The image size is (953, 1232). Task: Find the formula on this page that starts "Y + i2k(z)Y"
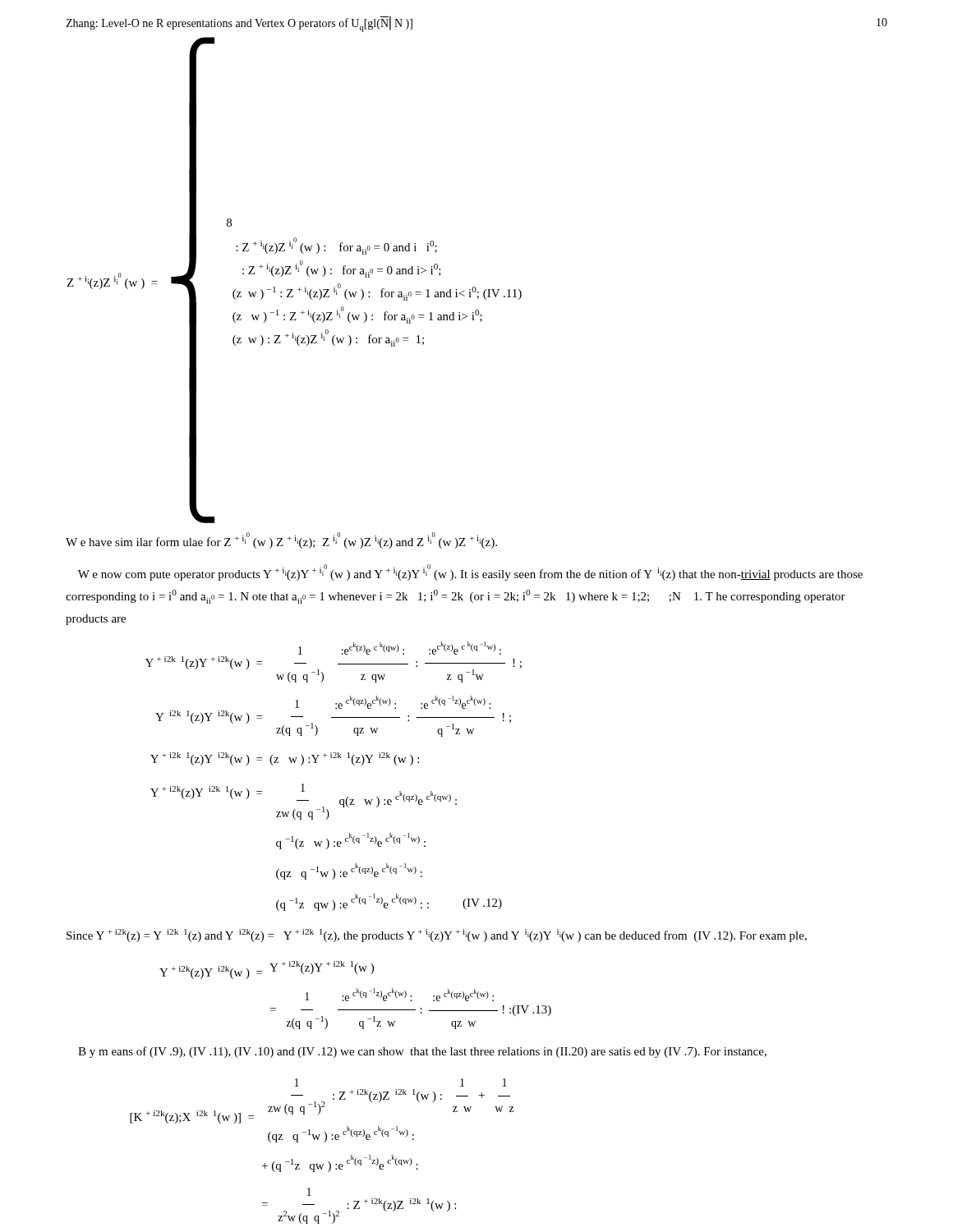point(485,995)
